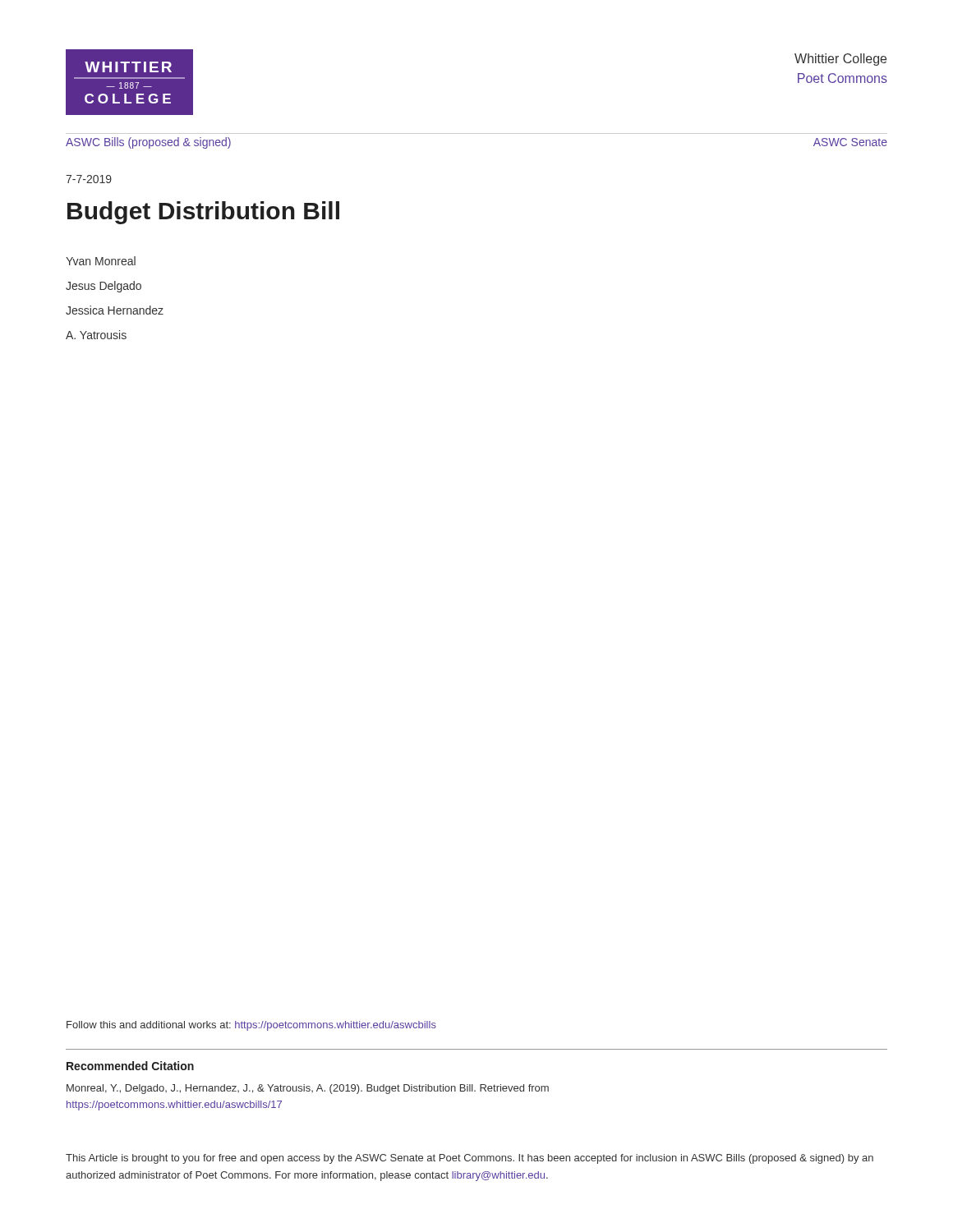The width and height of the screenshot is (953, 1232).
Task: Point to the block starting "Whittier College Poet"
Action: tap(841, 69)
